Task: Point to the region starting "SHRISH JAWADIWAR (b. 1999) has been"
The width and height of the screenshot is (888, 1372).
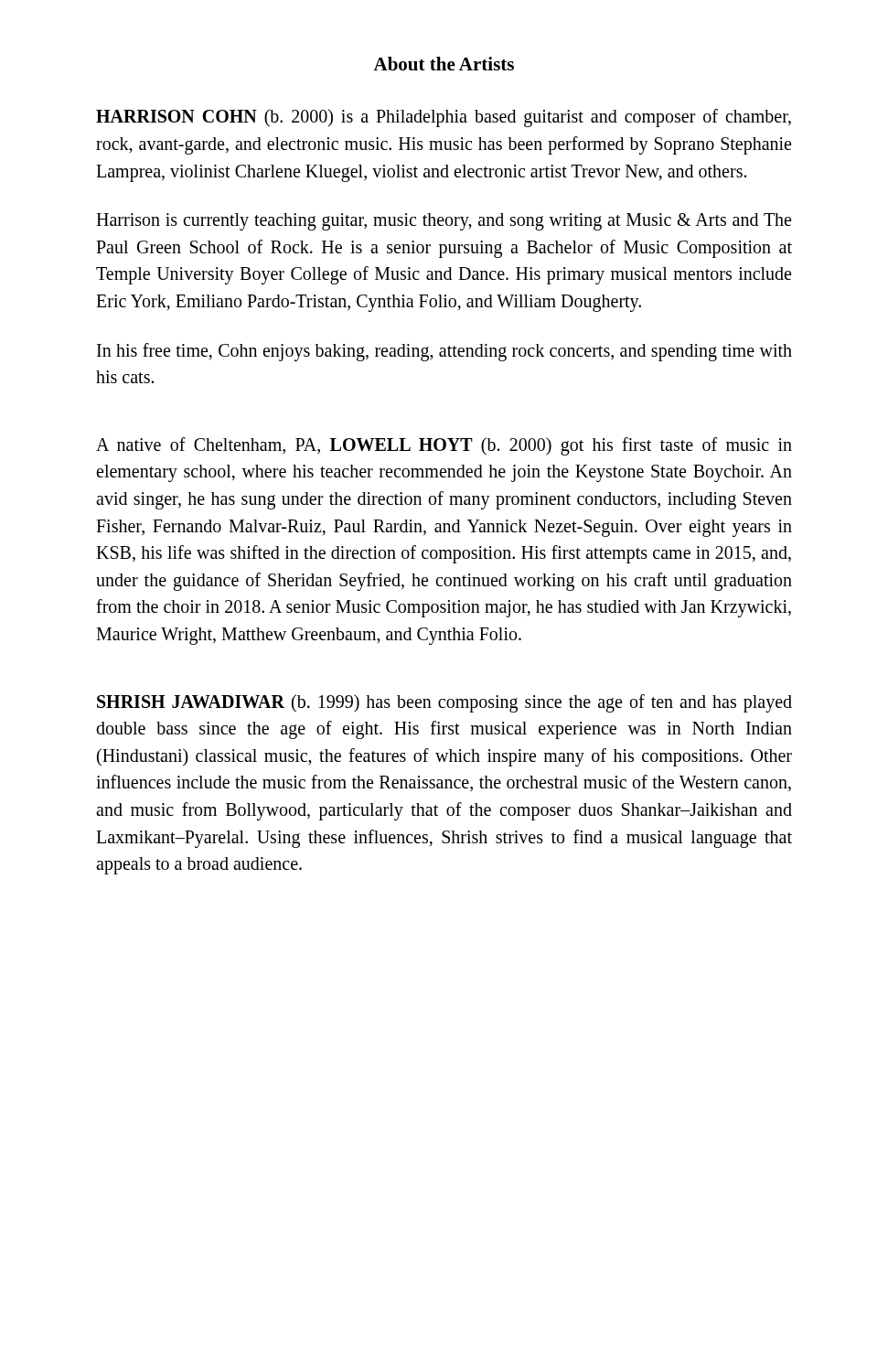Action: (x=444, y=782)
